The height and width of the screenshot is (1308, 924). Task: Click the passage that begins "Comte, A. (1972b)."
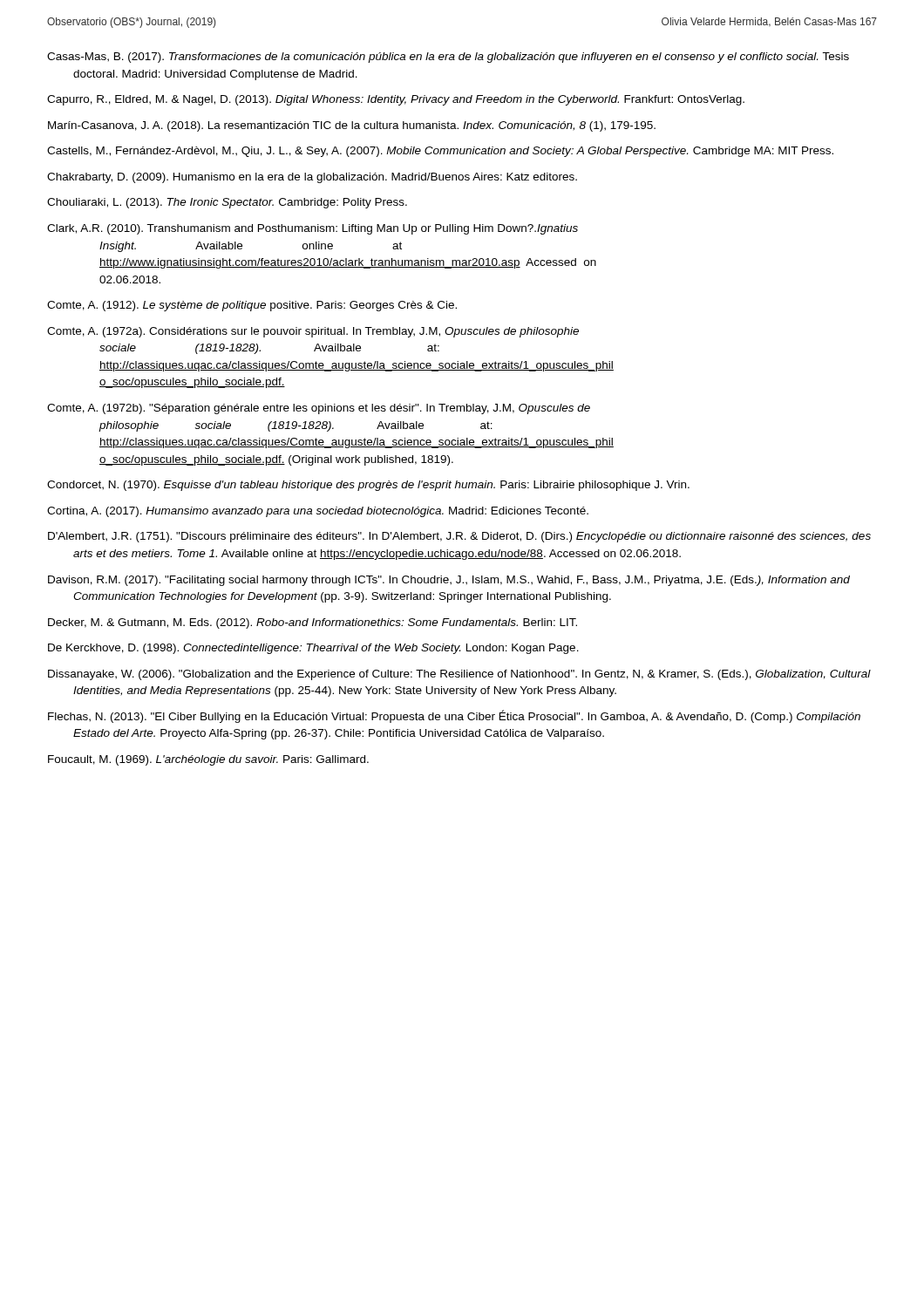point(330,433)
